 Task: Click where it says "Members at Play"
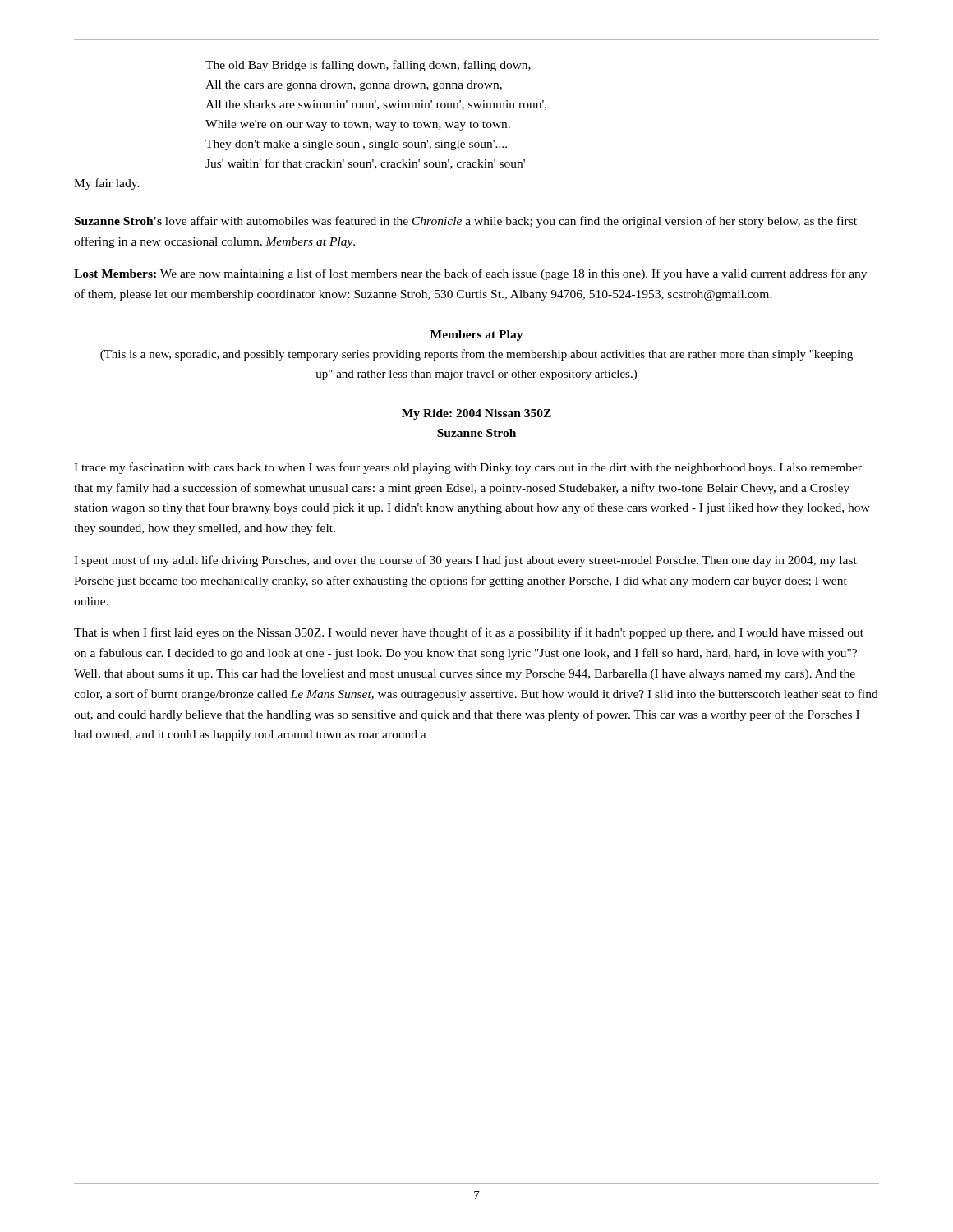[x=476, y=334]
